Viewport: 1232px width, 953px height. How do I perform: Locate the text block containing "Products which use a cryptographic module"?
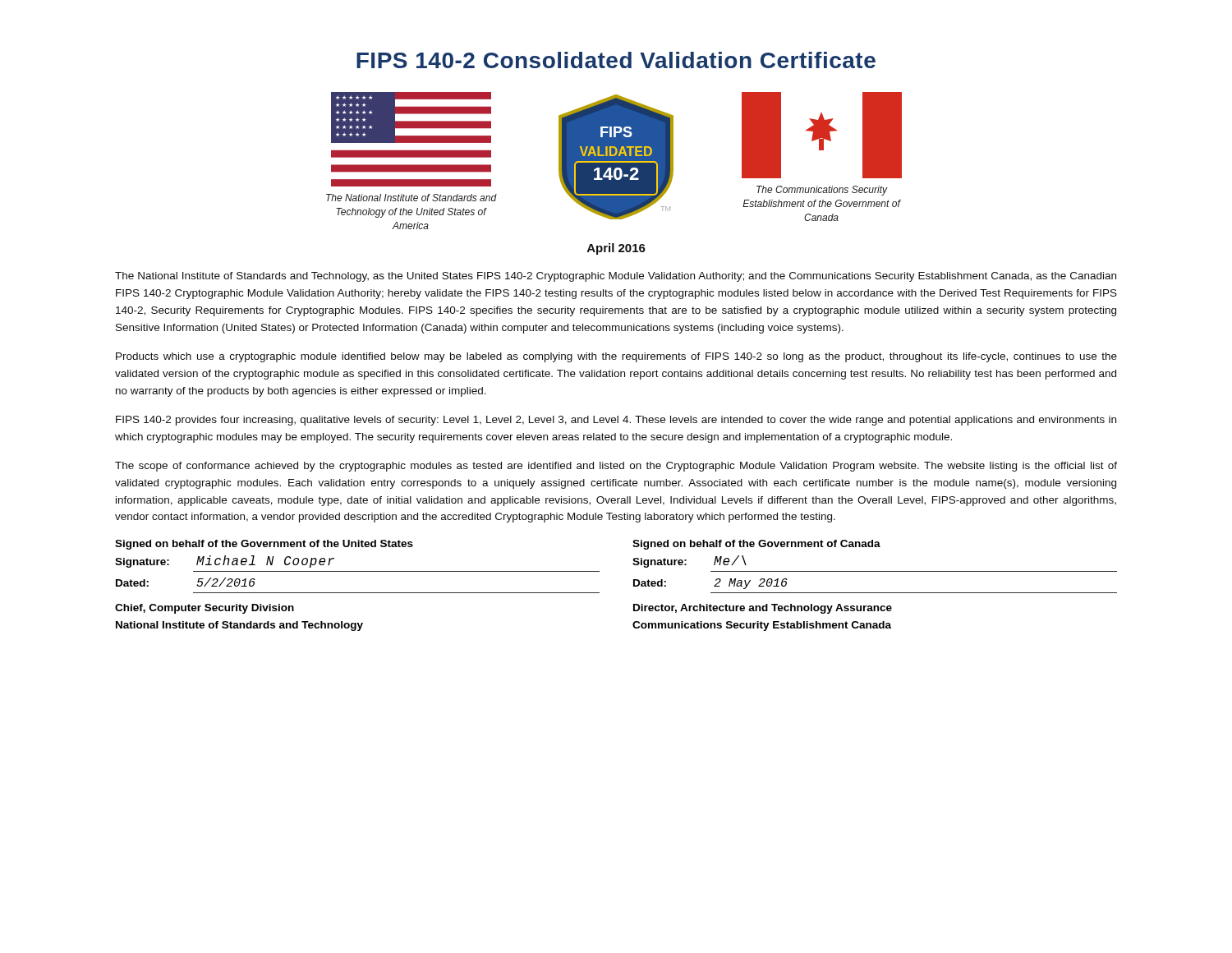pos(616,373)
